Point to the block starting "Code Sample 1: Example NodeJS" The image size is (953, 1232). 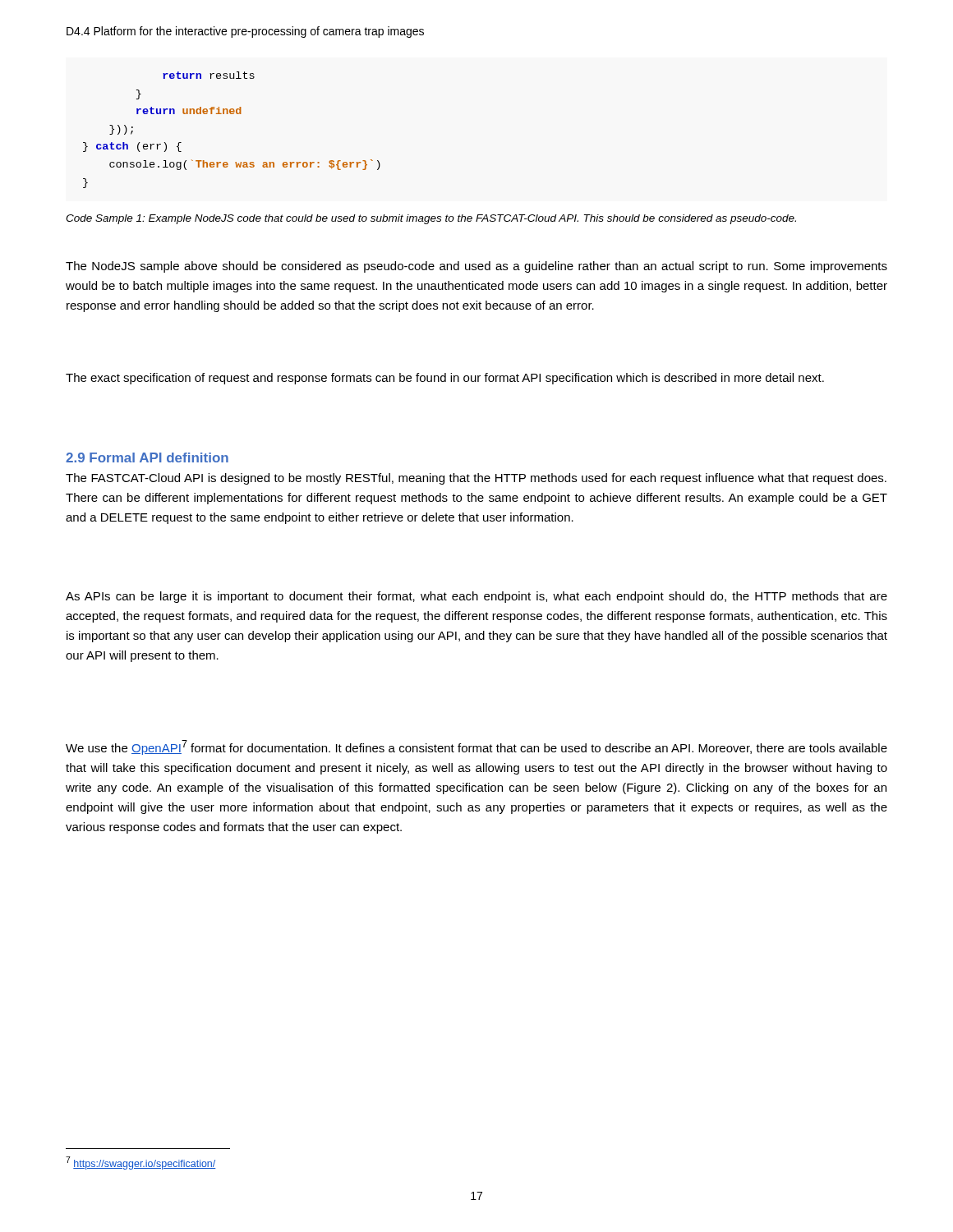coord(476,219)
